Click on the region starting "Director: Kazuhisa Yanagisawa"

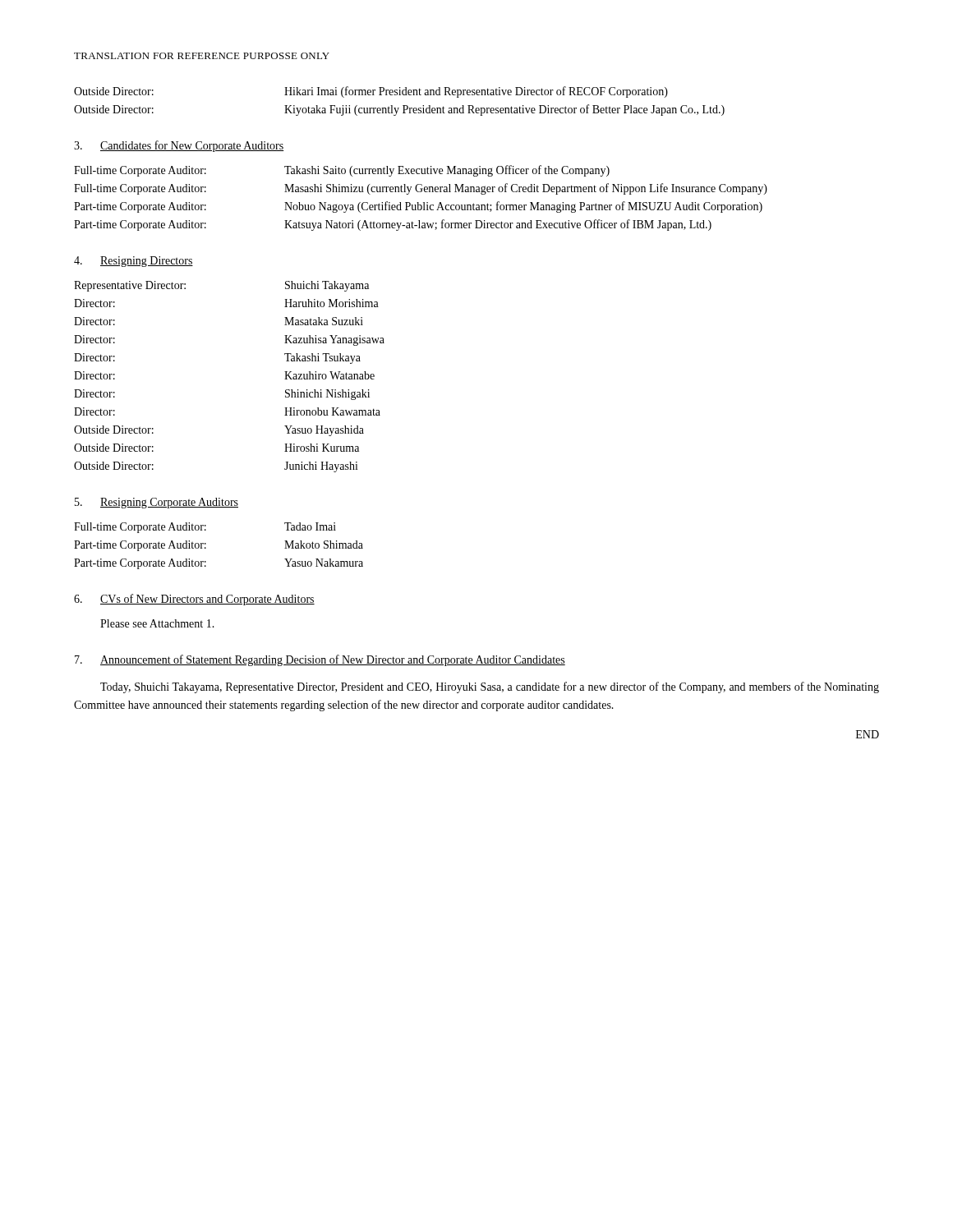point(93,340)
